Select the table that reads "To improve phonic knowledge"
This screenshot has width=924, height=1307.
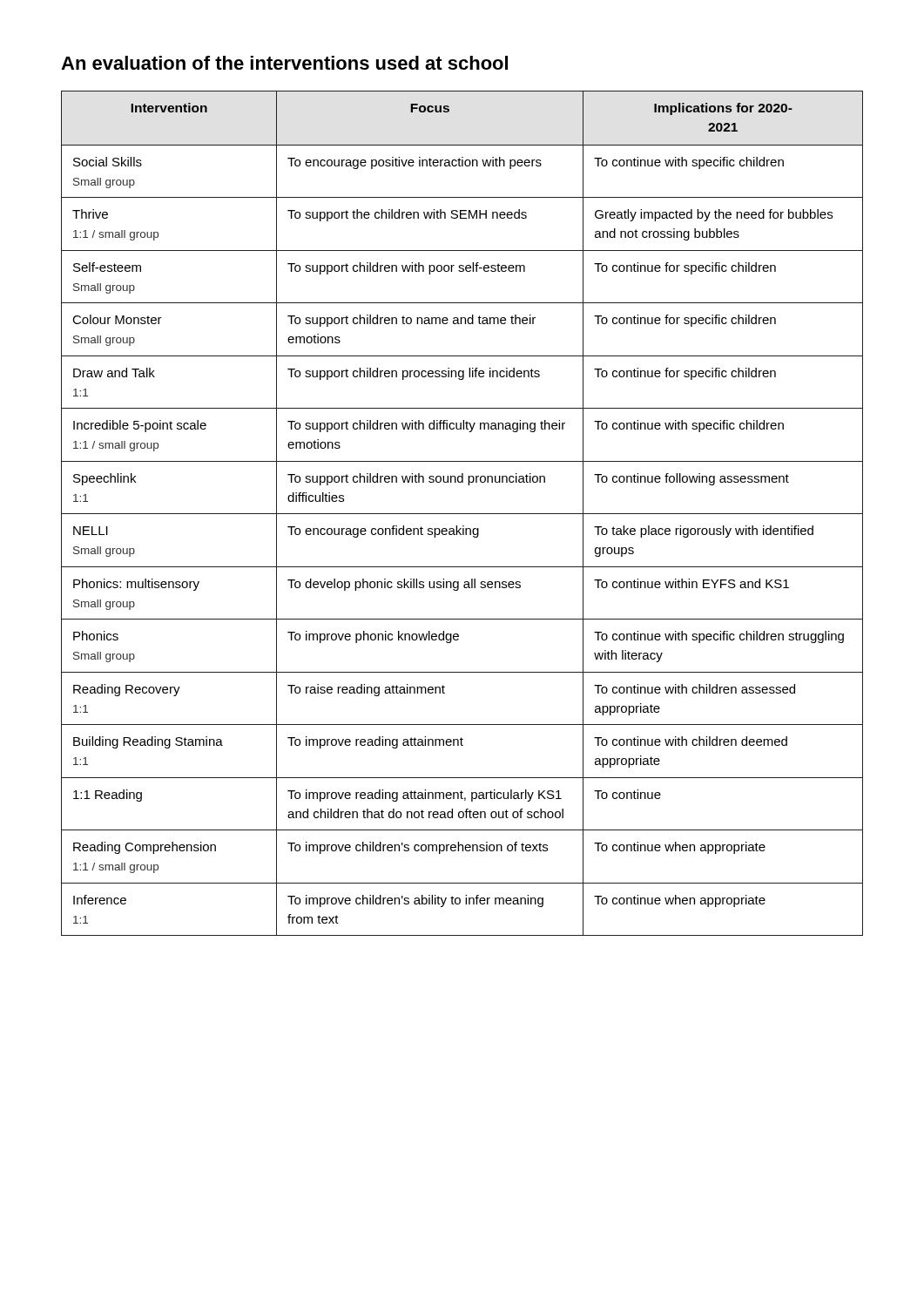pyautogui.click(x=462, y=513)
